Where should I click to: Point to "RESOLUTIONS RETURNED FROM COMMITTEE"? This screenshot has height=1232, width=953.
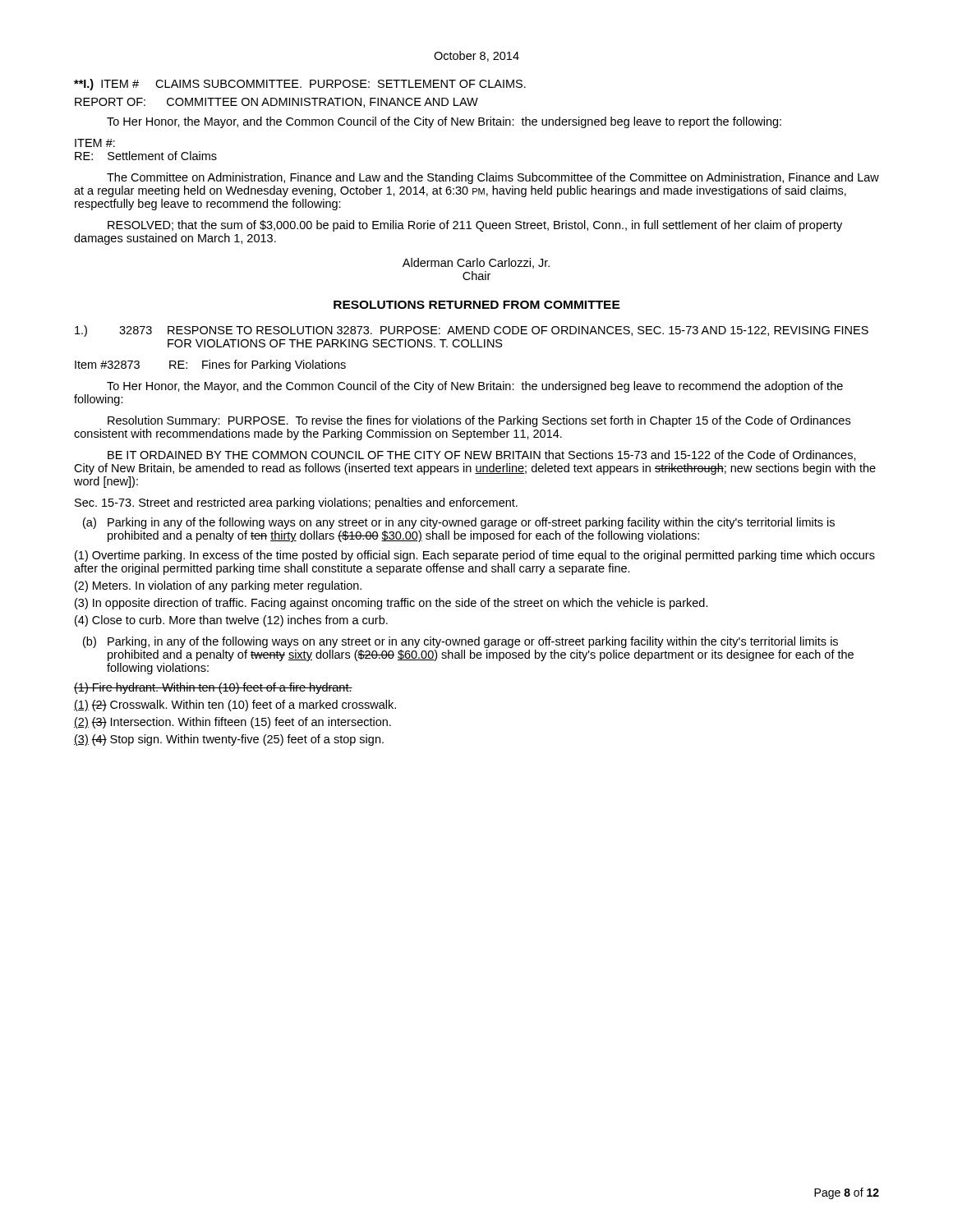coord(476,304)
